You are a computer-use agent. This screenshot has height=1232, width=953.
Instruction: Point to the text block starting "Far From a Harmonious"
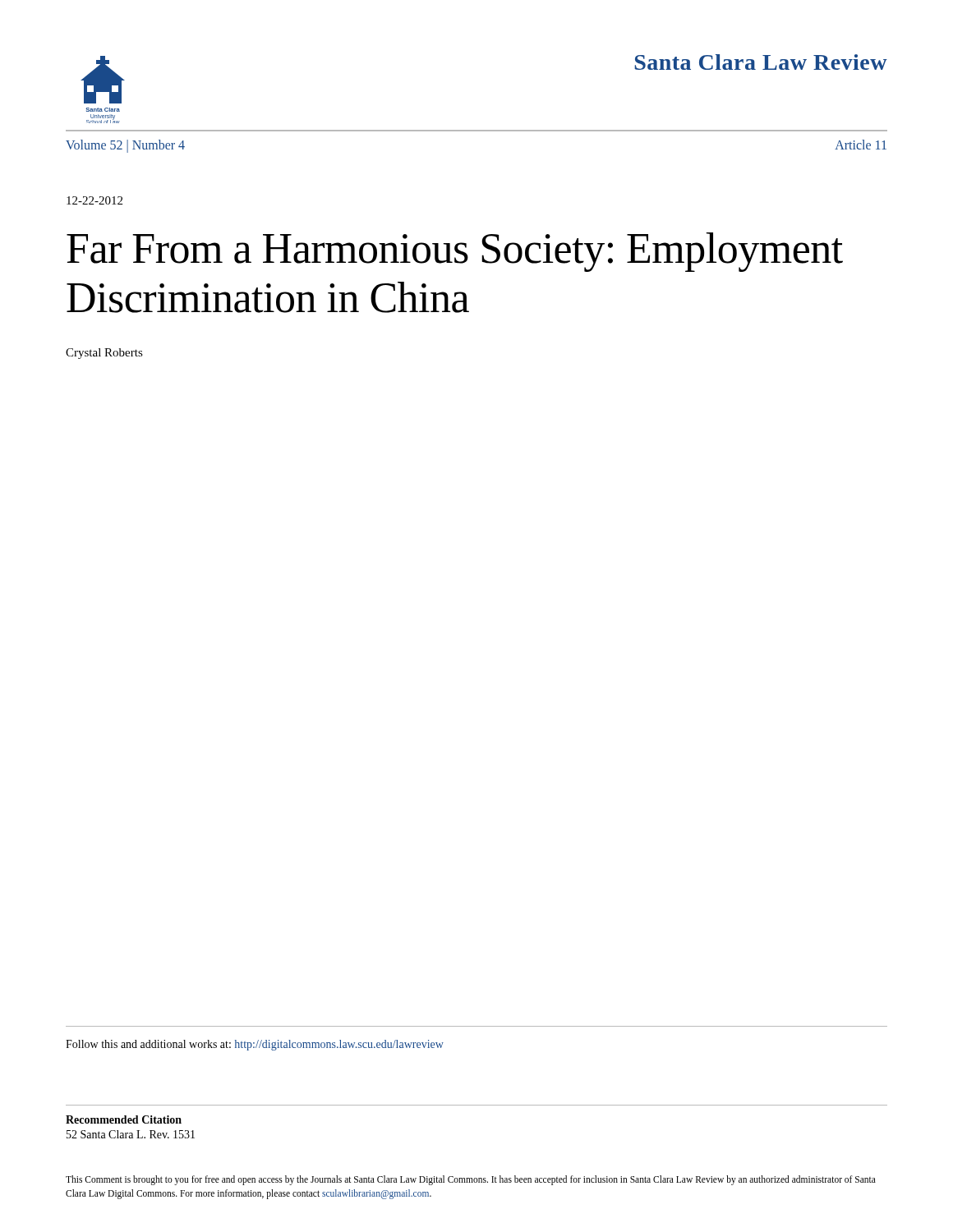(x=476, y=273)
